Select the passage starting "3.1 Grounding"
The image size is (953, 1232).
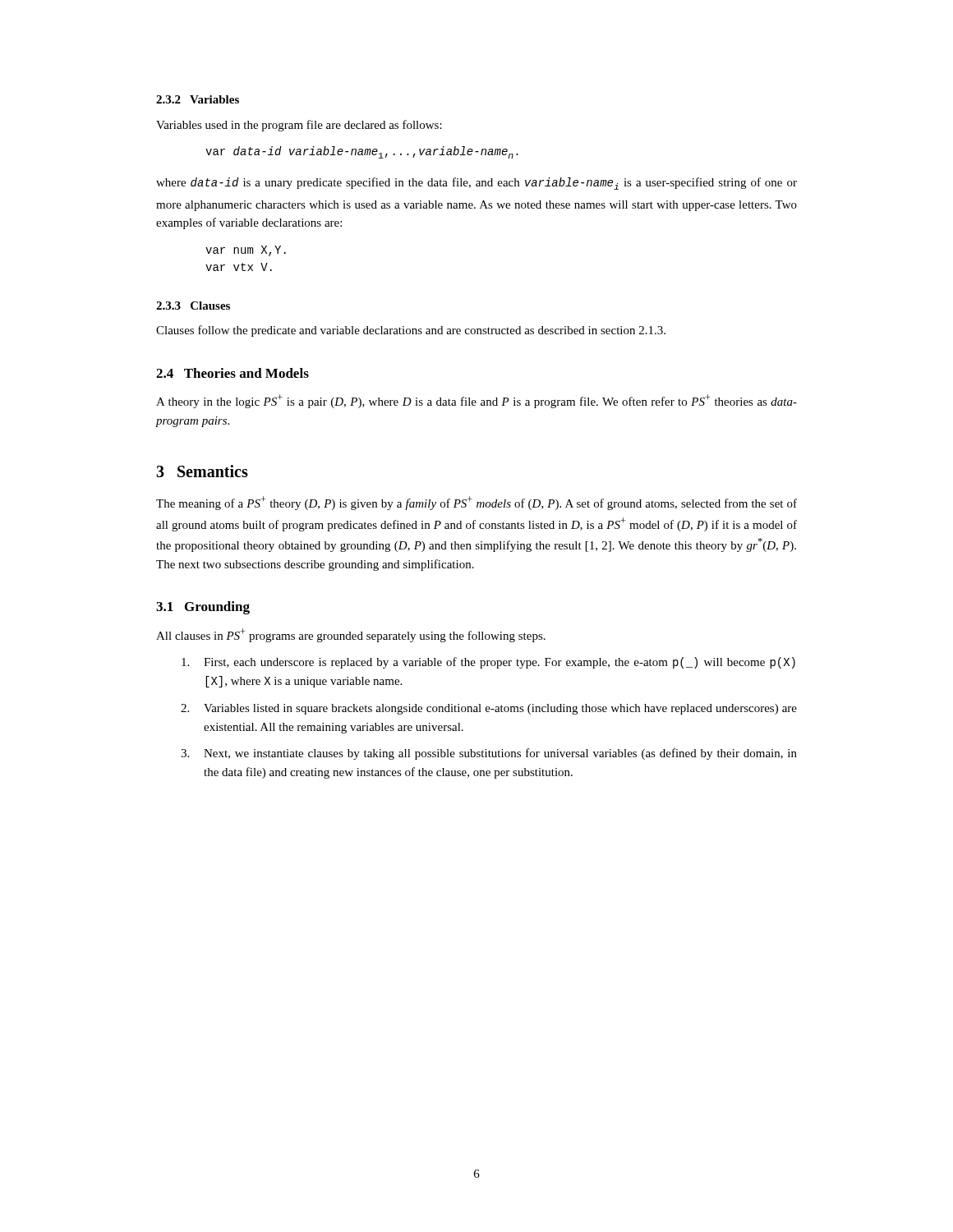203,607
